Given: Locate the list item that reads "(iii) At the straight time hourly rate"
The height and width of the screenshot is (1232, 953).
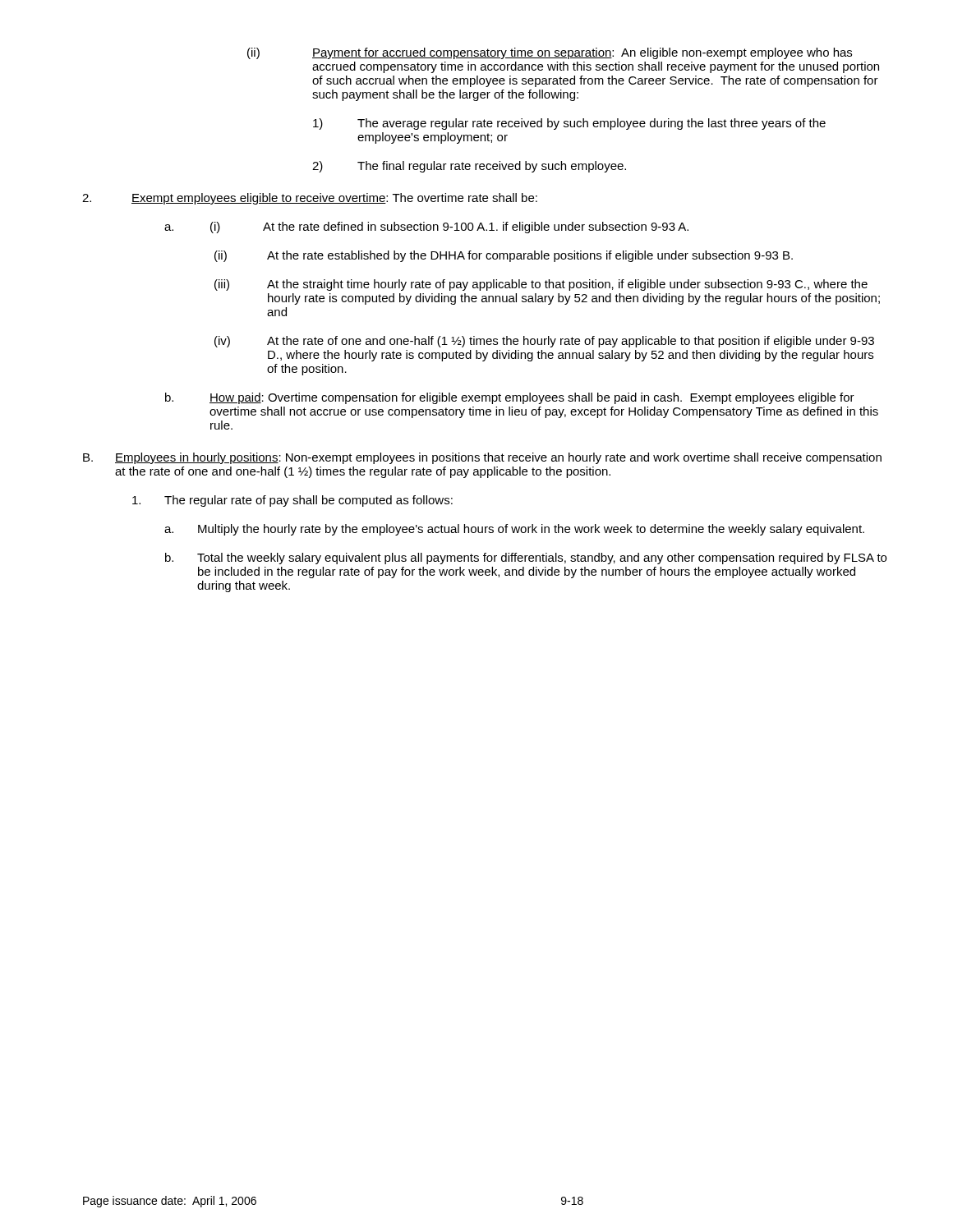Looking at the screenshot, I should [550, 298].
